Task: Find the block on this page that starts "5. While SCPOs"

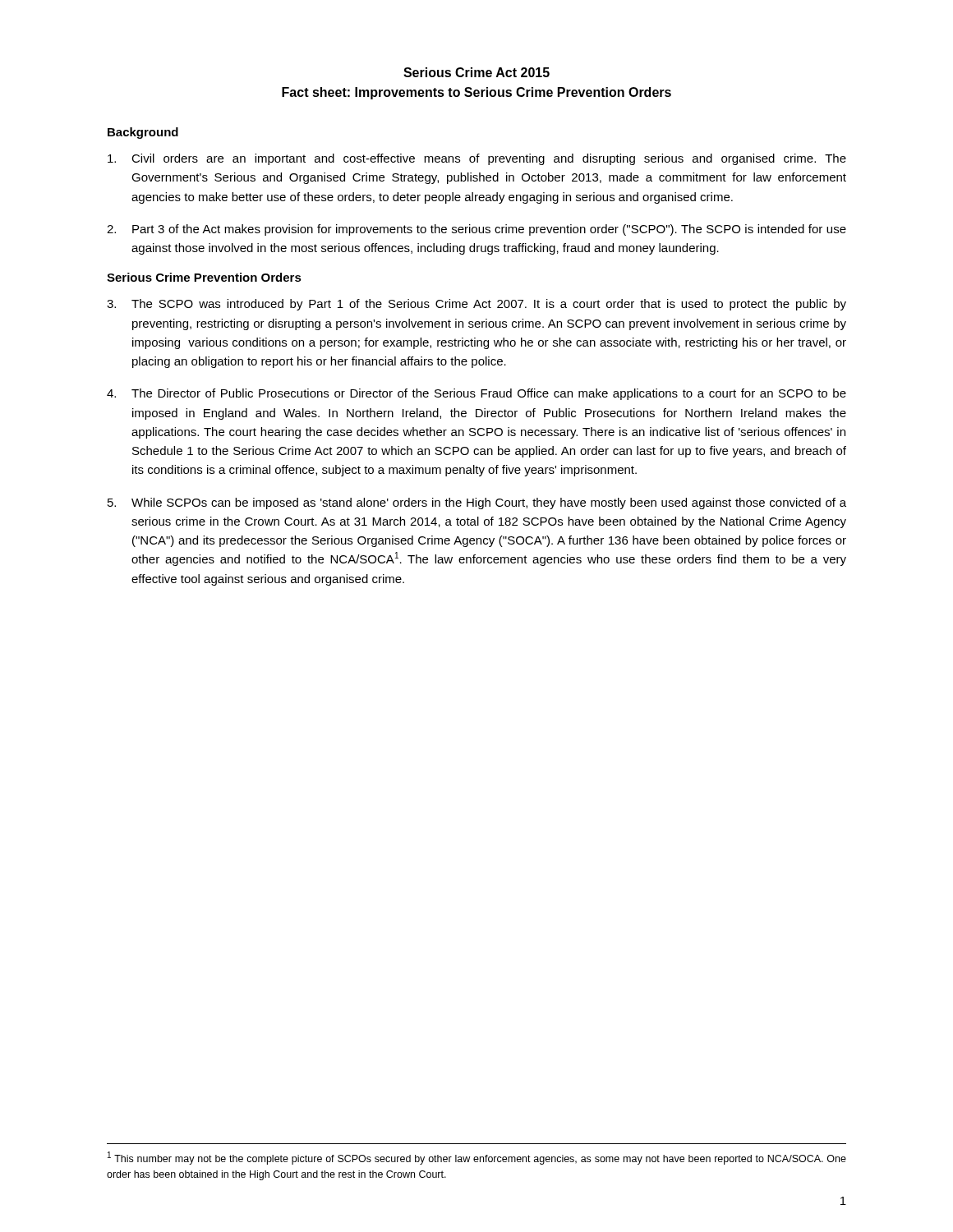Action: point(476,540)
